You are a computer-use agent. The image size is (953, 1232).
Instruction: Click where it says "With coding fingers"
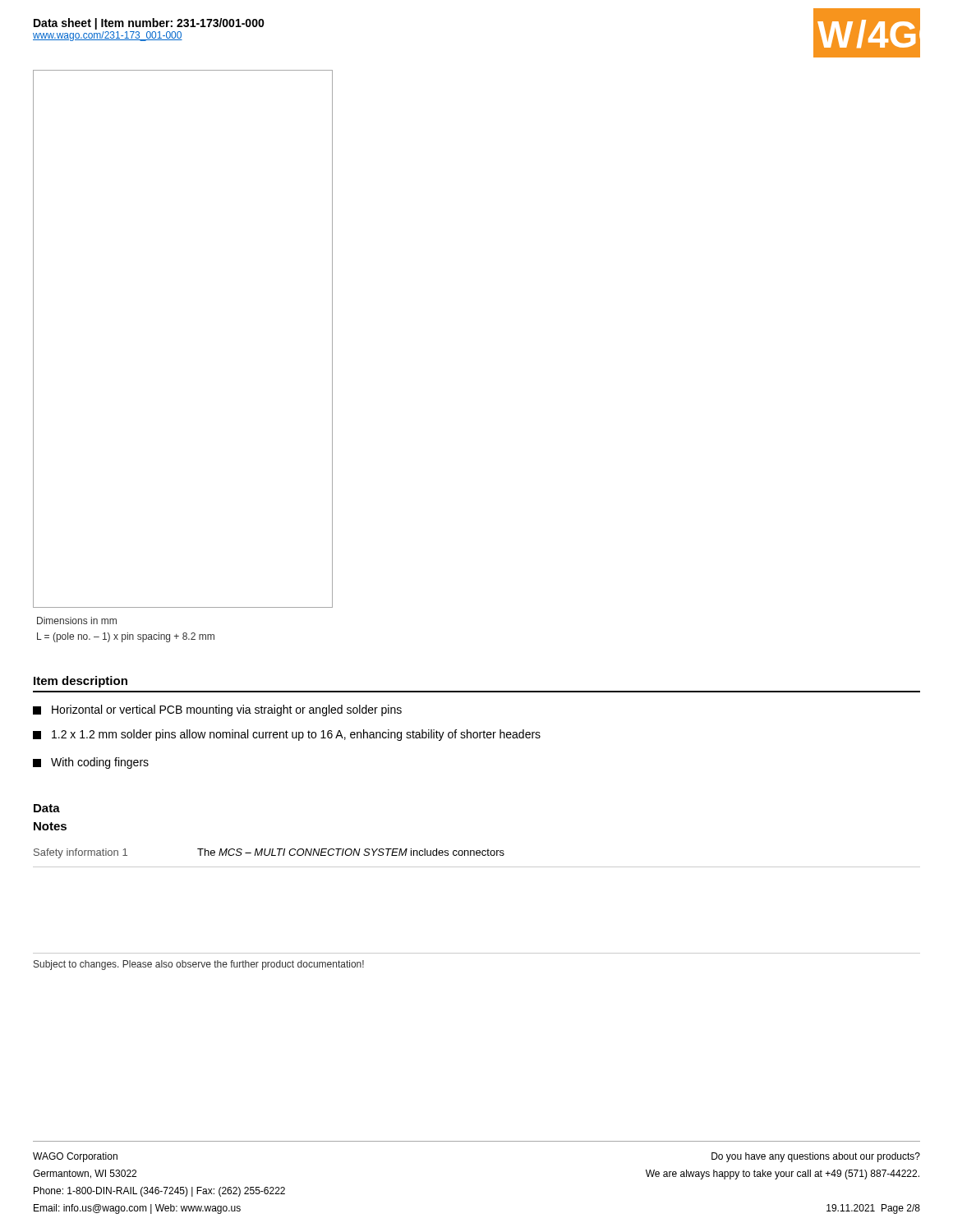[91, 762]
